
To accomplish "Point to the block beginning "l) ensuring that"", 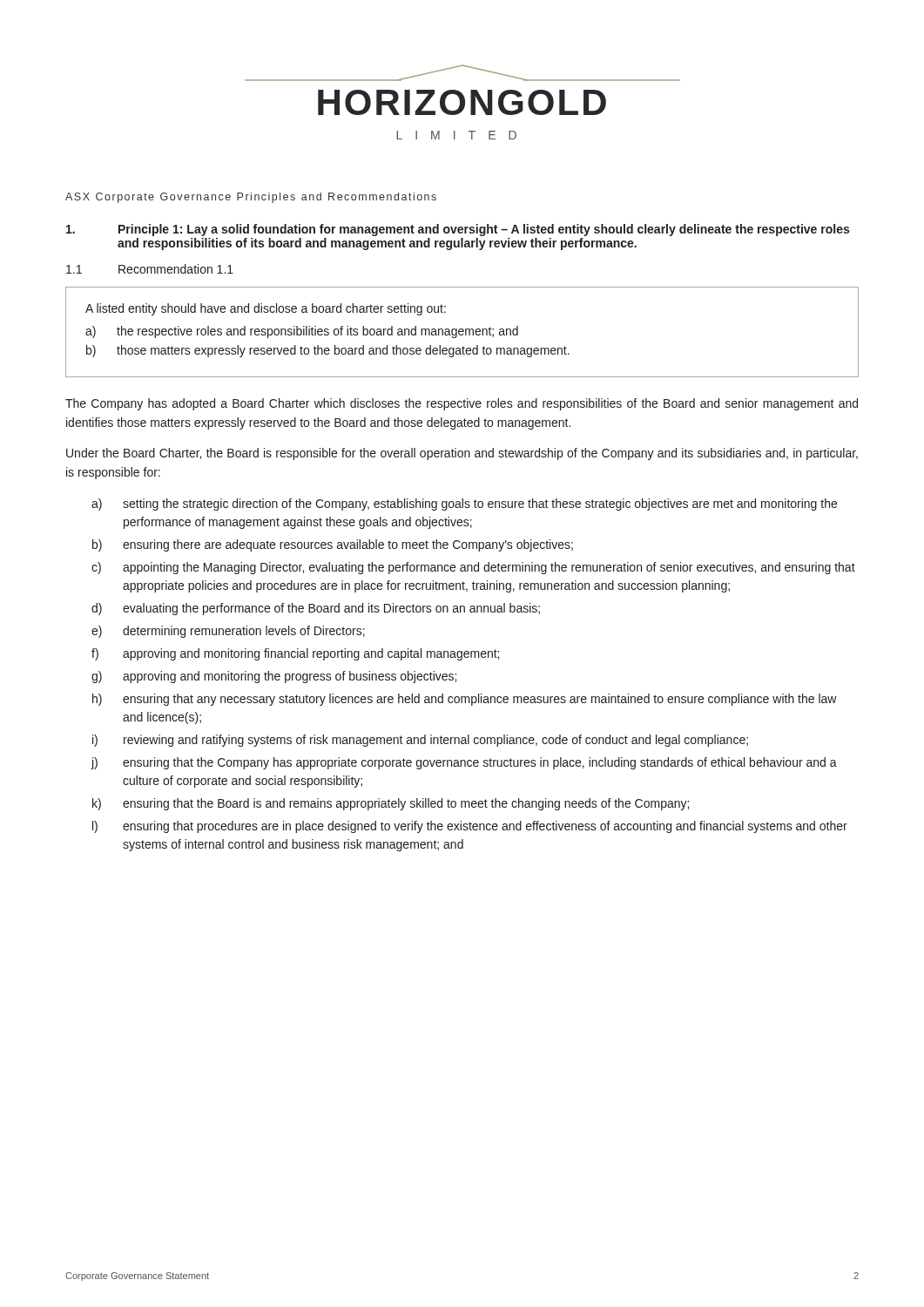I will tap(475, 835).
